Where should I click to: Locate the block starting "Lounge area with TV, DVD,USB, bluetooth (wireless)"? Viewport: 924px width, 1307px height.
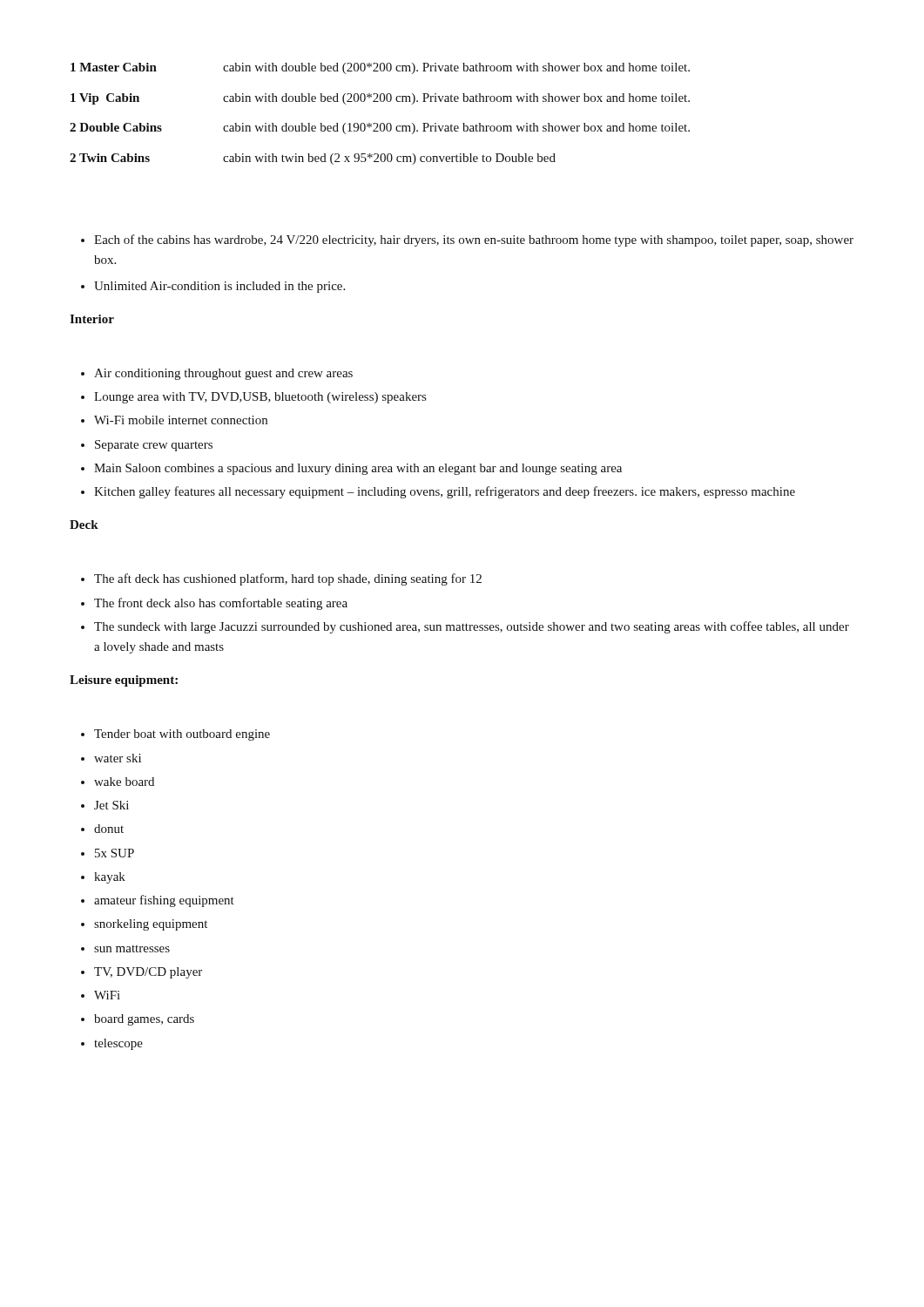tap(253, 398)
